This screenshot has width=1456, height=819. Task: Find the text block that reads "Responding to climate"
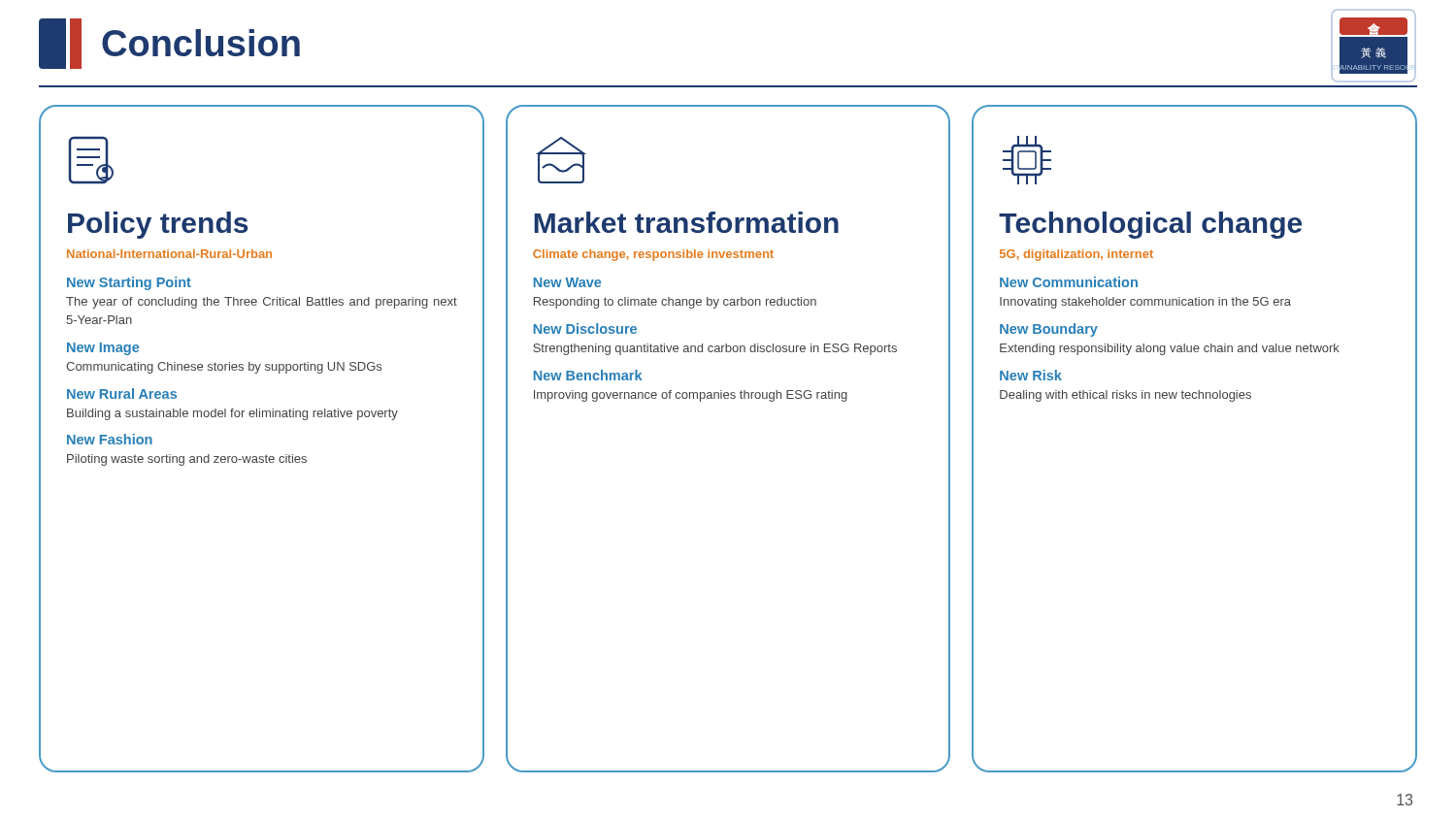click(675, 301)
